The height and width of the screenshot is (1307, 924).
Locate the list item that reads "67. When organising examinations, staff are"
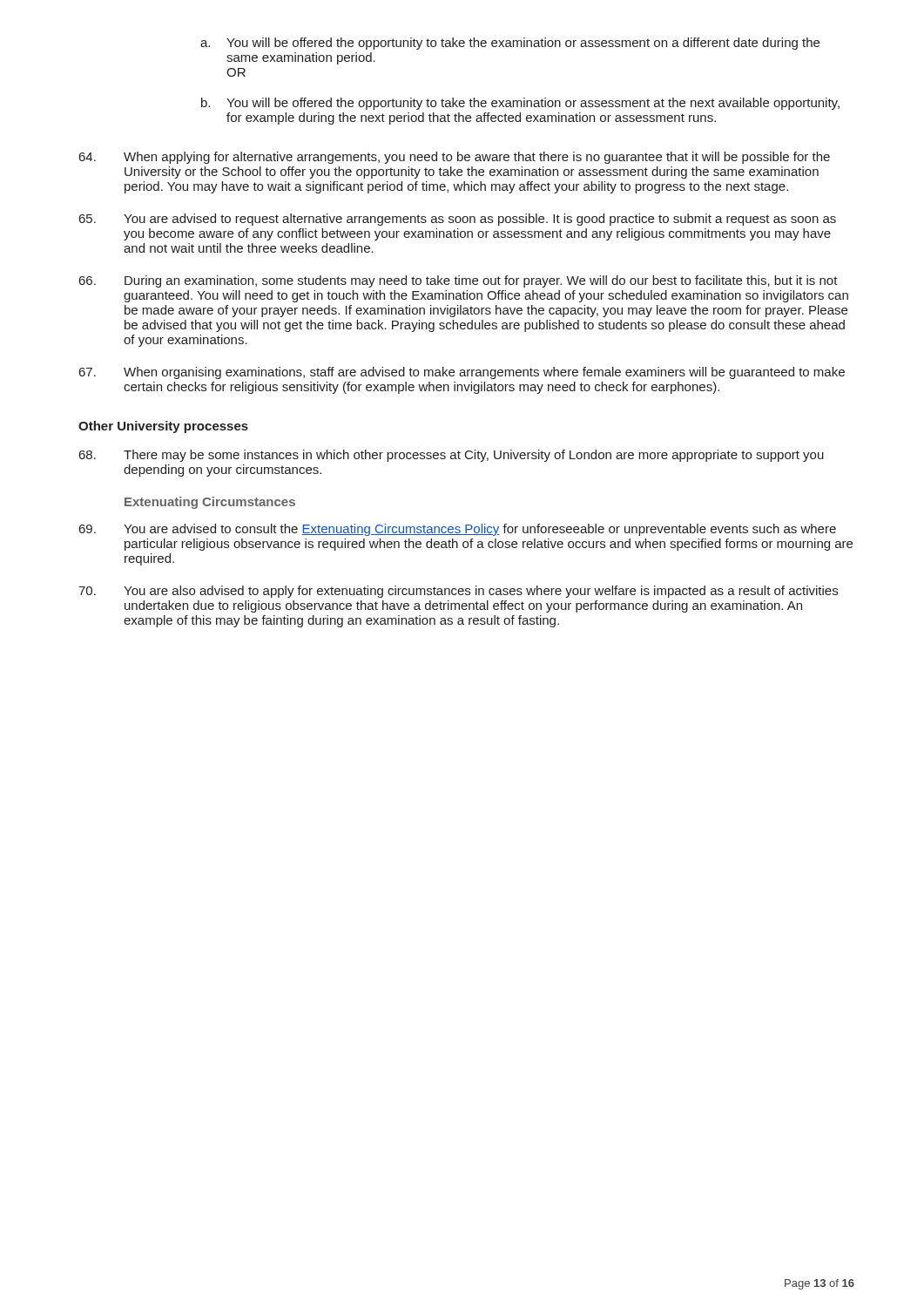pyautogui.click(x=466, y=379)
